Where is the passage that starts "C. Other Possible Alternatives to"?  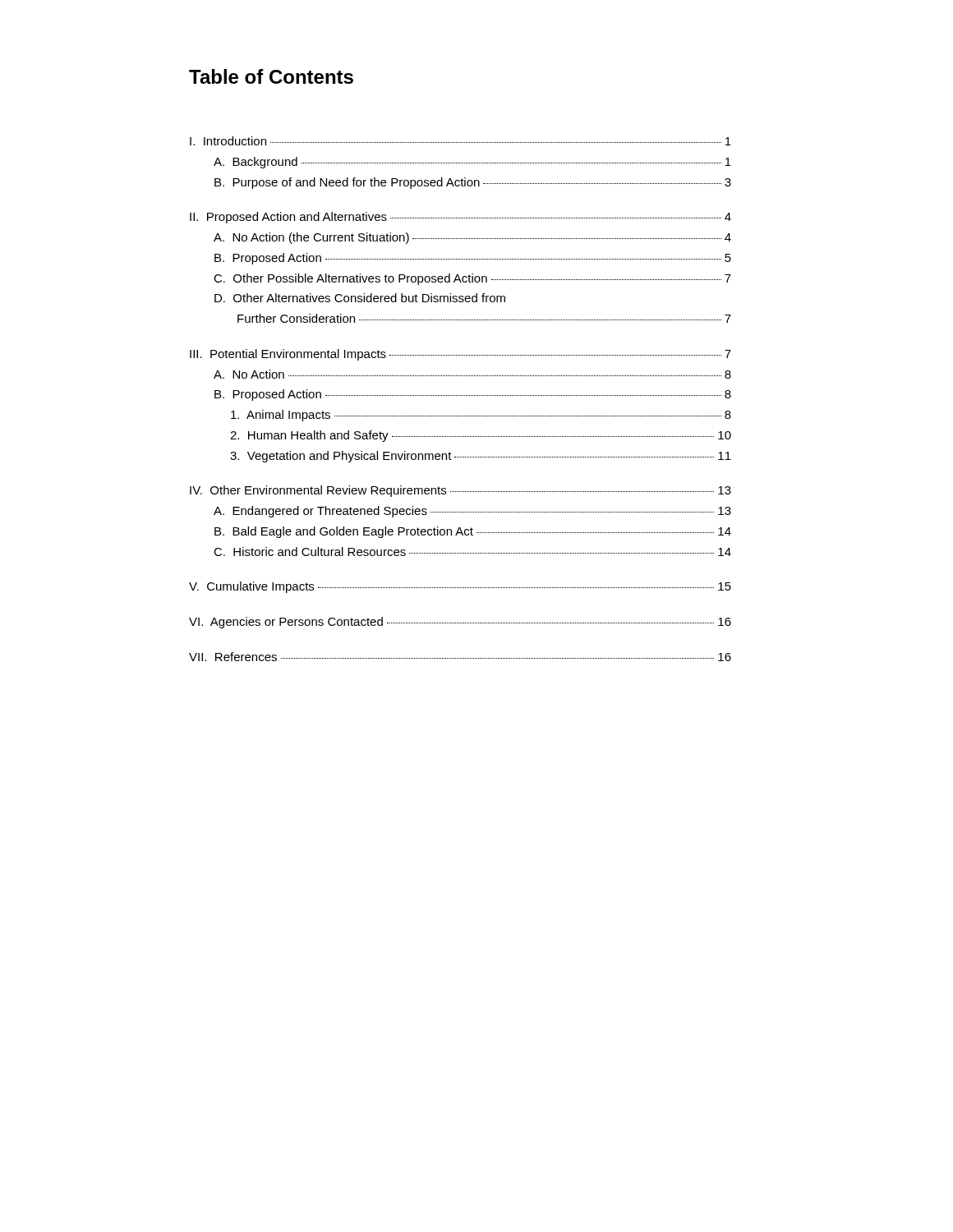click(472, 278)
